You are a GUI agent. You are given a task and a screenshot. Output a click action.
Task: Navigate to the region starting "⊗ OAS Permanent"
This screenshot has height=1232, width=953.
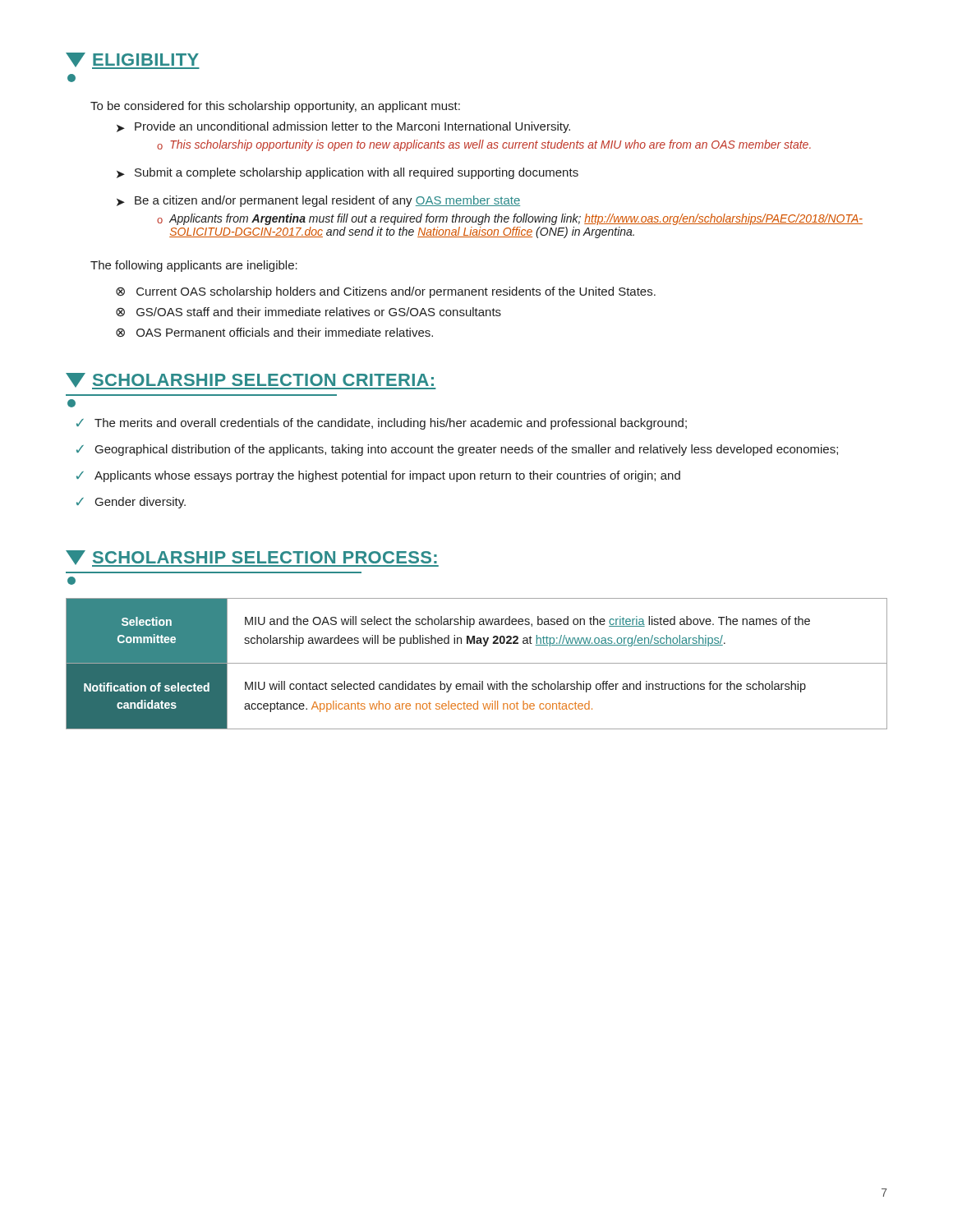(x=275, y=332)
